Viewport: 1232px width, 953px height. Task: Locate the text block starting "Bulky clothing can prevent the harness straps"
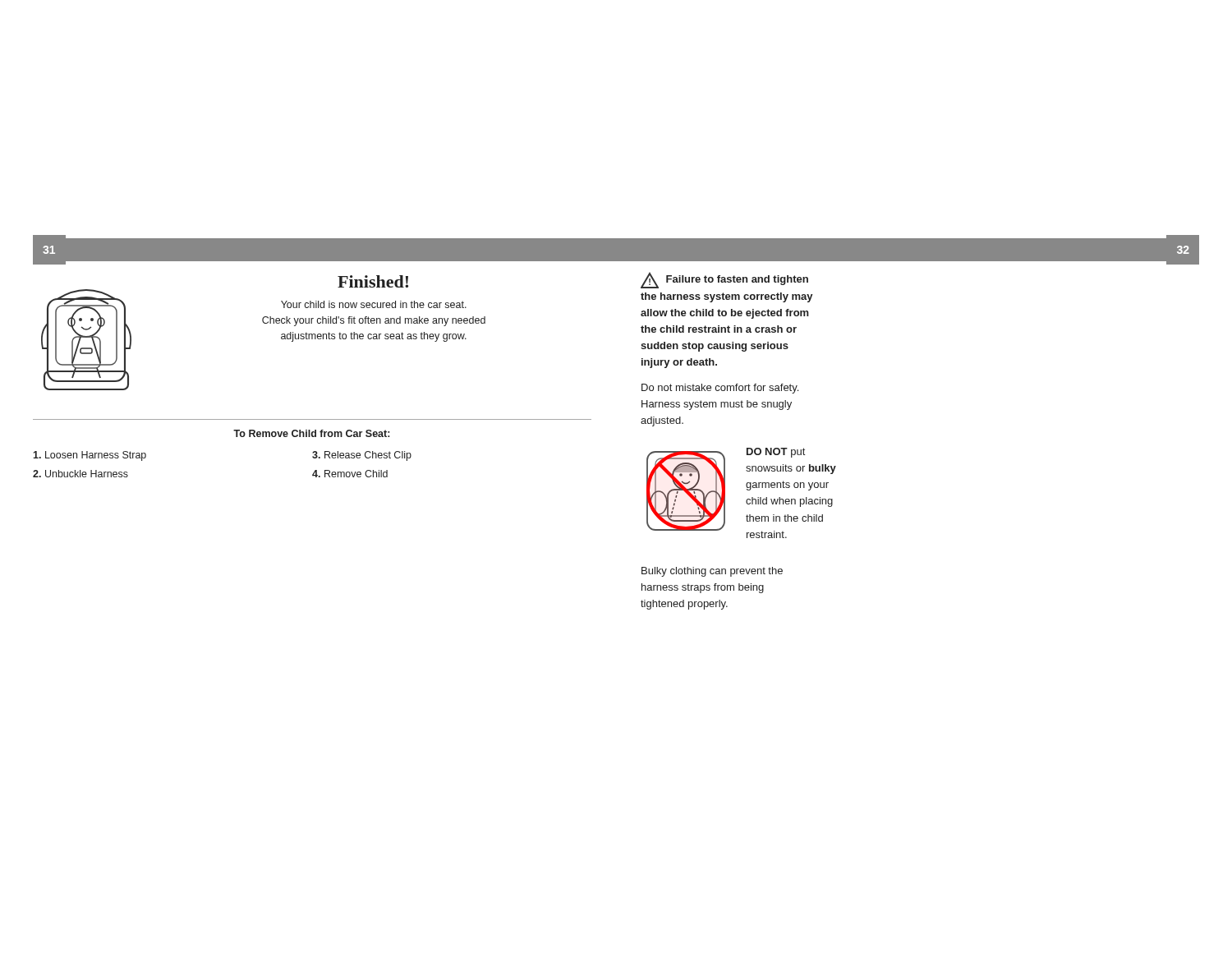pyautogui.click(x=712, y=587)
